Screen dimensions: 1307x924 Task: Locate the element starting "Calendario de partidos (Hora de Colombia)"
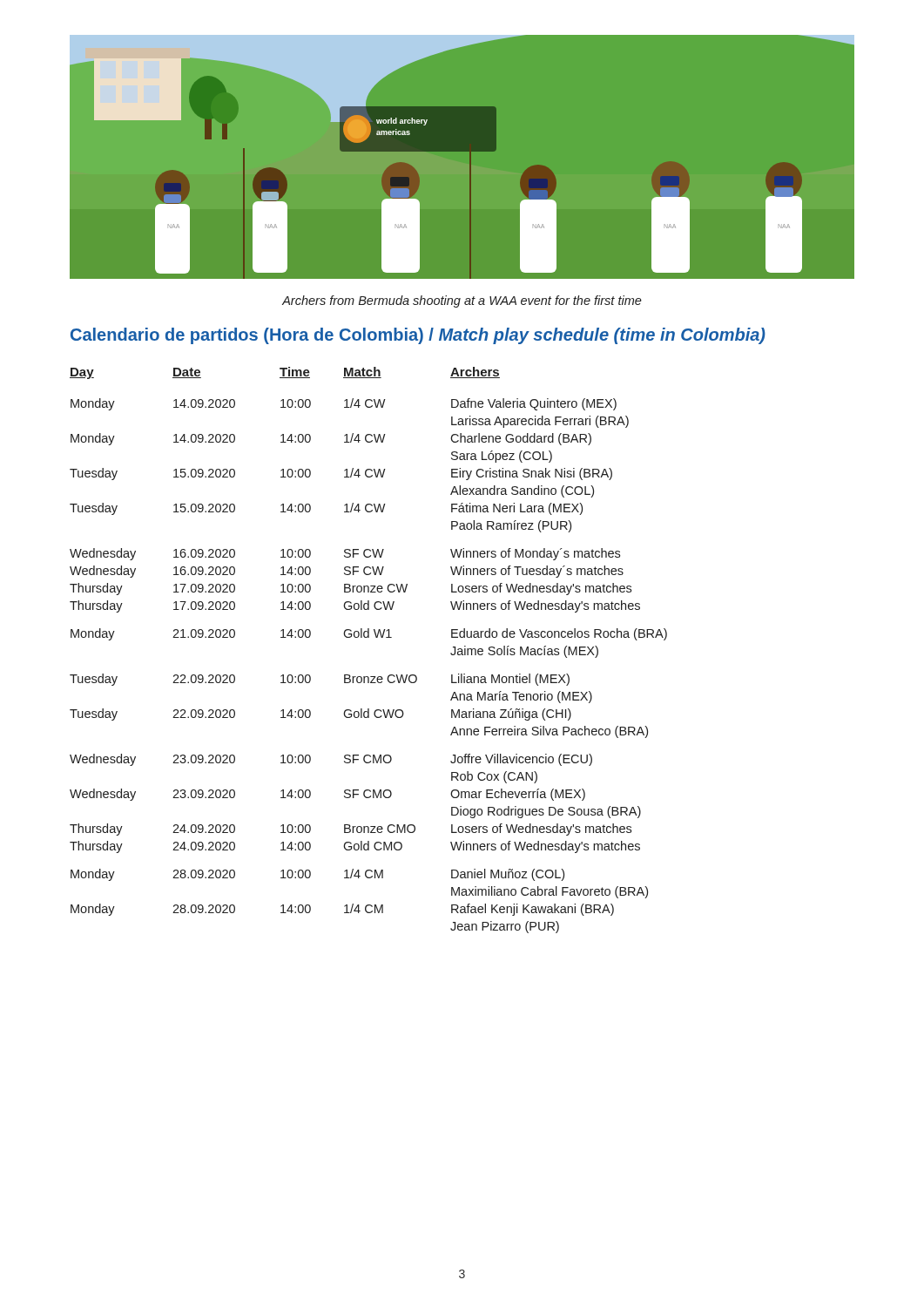coord(418,335)
